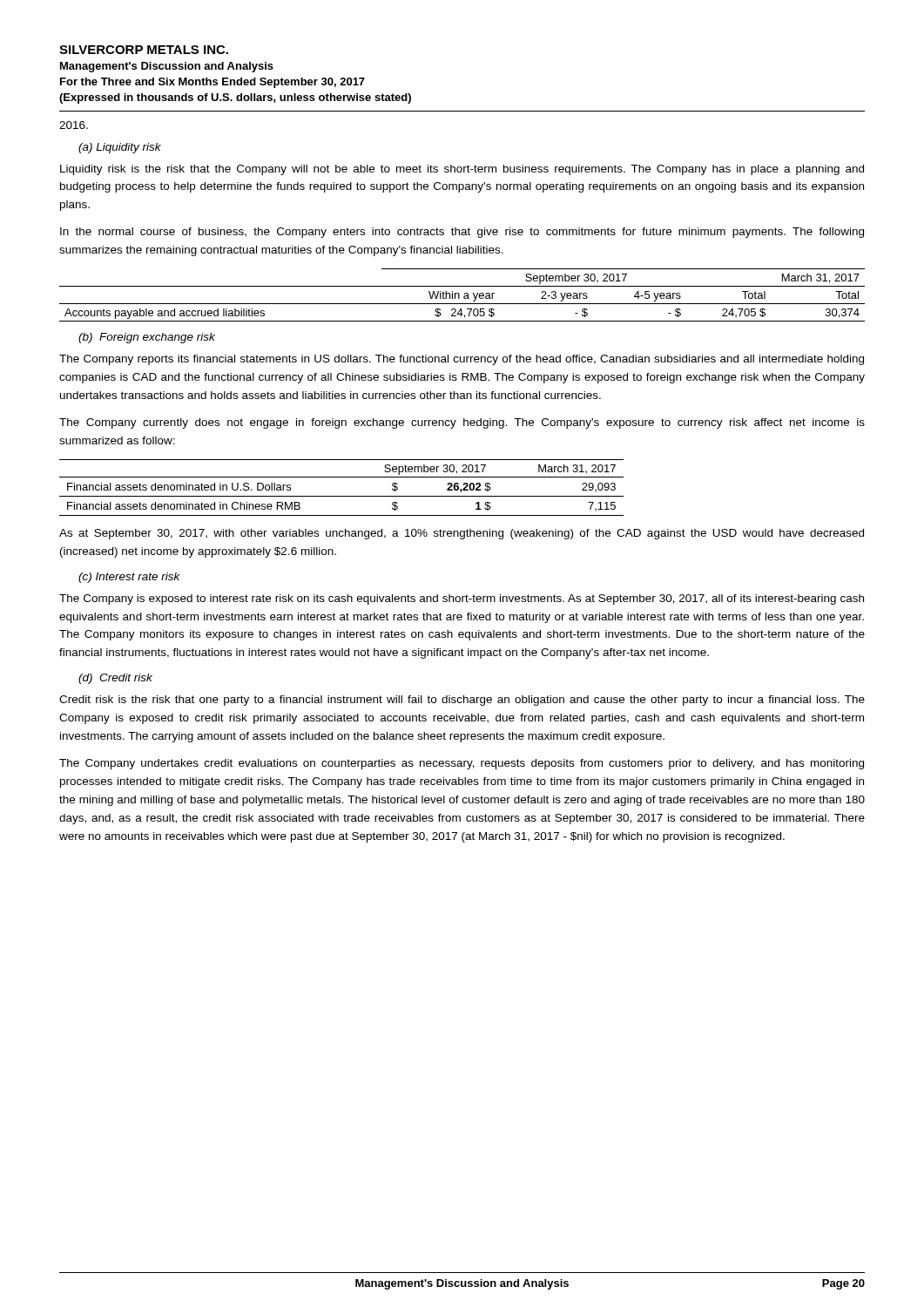Find the text block that says "Liquidity risk is the risk"
This screenshot has width=924, height=1307.
coord(462,186)
